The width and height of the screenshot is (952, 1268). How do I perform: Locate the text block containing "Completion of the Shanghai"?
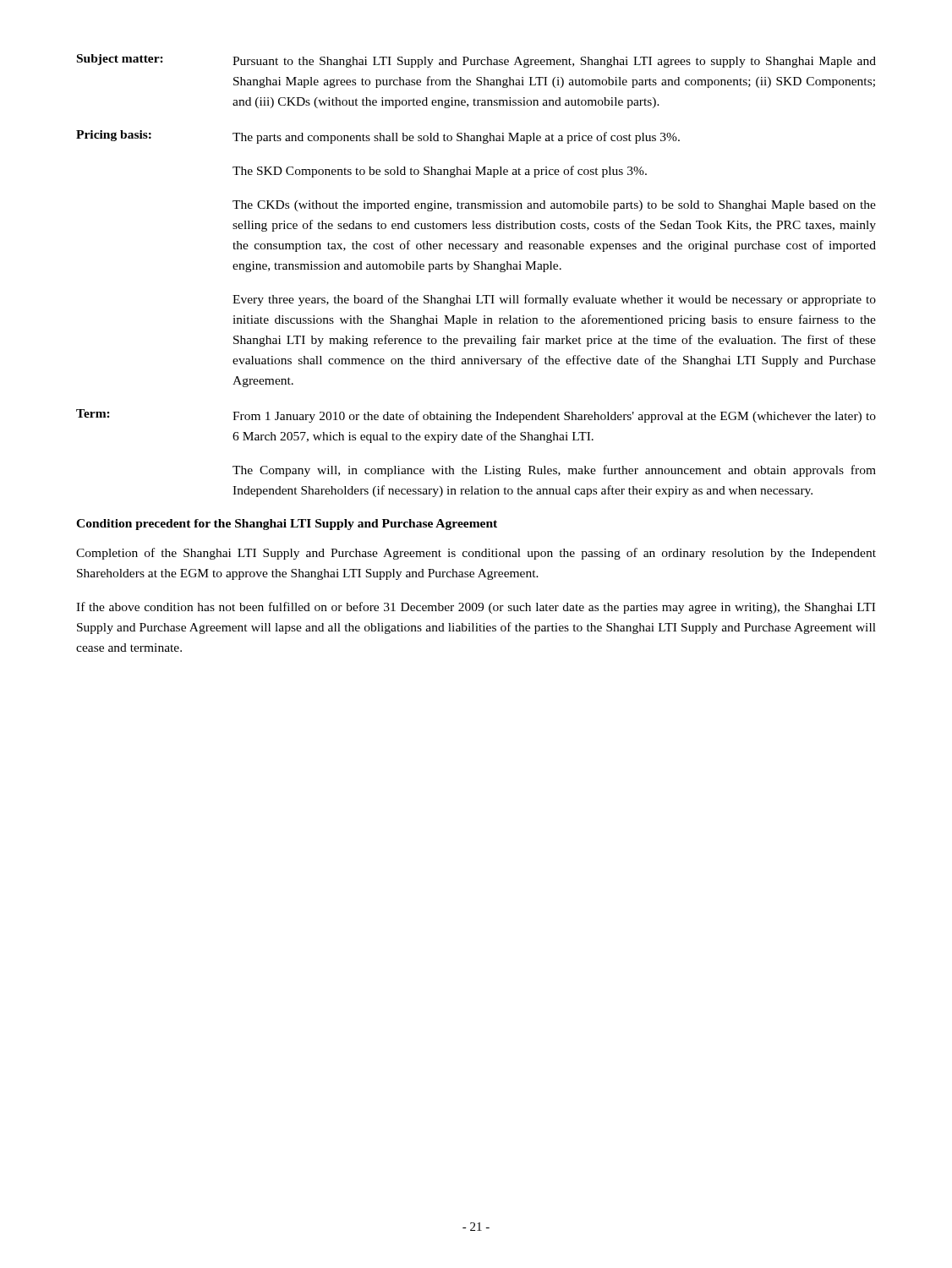(476, 563)
